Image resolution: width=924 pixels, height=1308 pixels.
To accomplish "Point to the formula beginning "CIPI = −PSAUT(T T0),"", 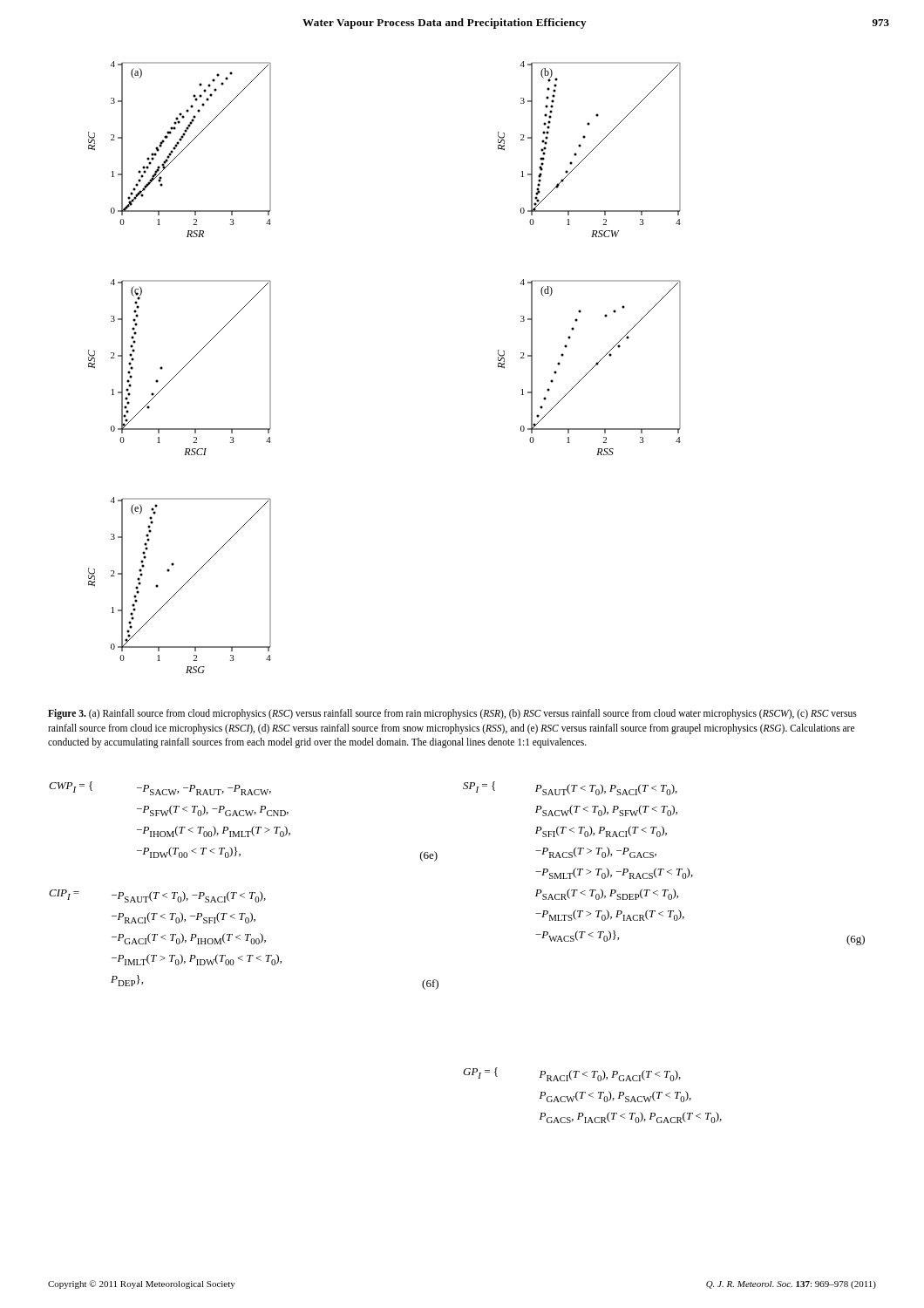I will pyautogui.click(x=253, y=938).
